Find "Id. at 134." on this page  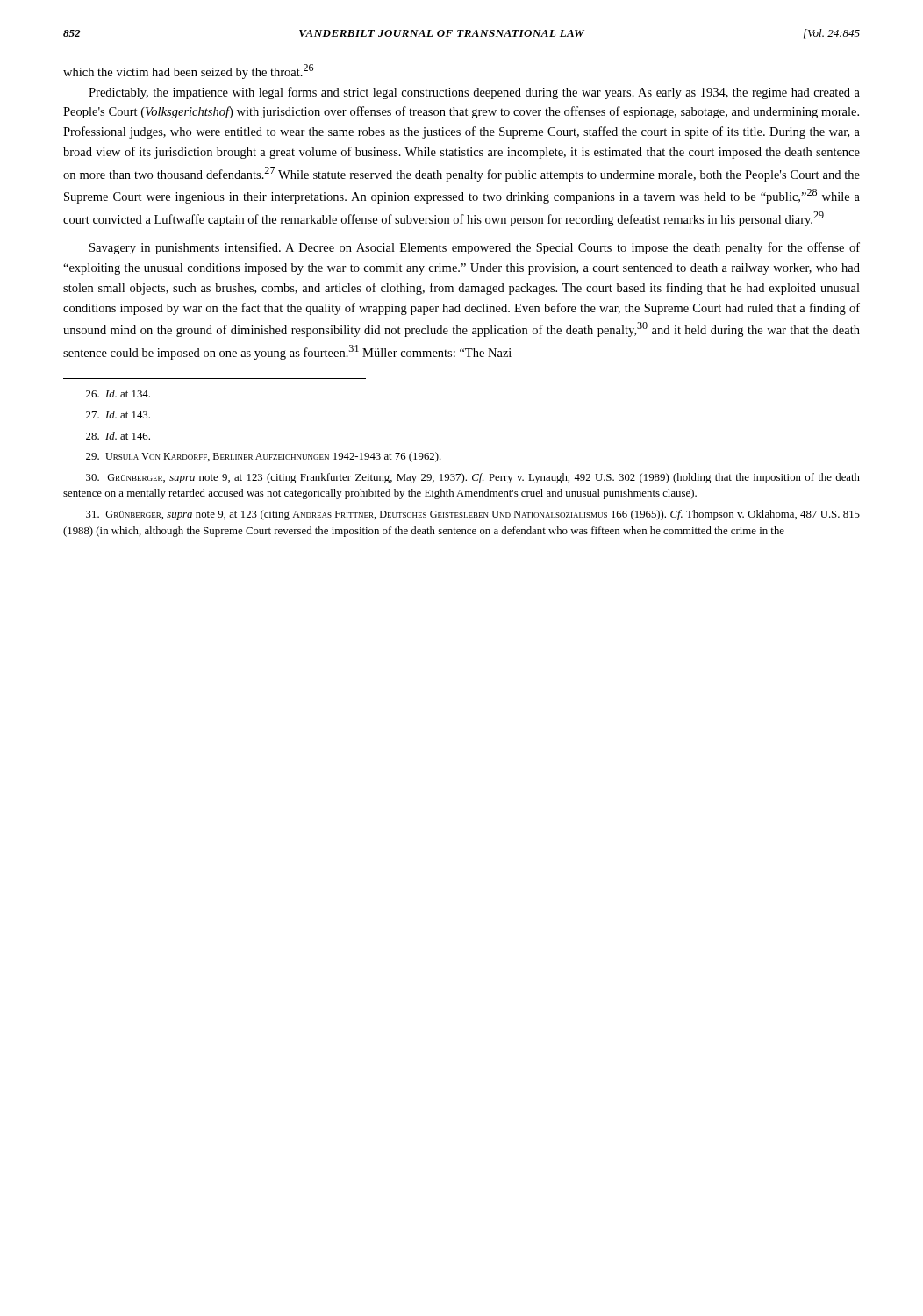point(118,393)
